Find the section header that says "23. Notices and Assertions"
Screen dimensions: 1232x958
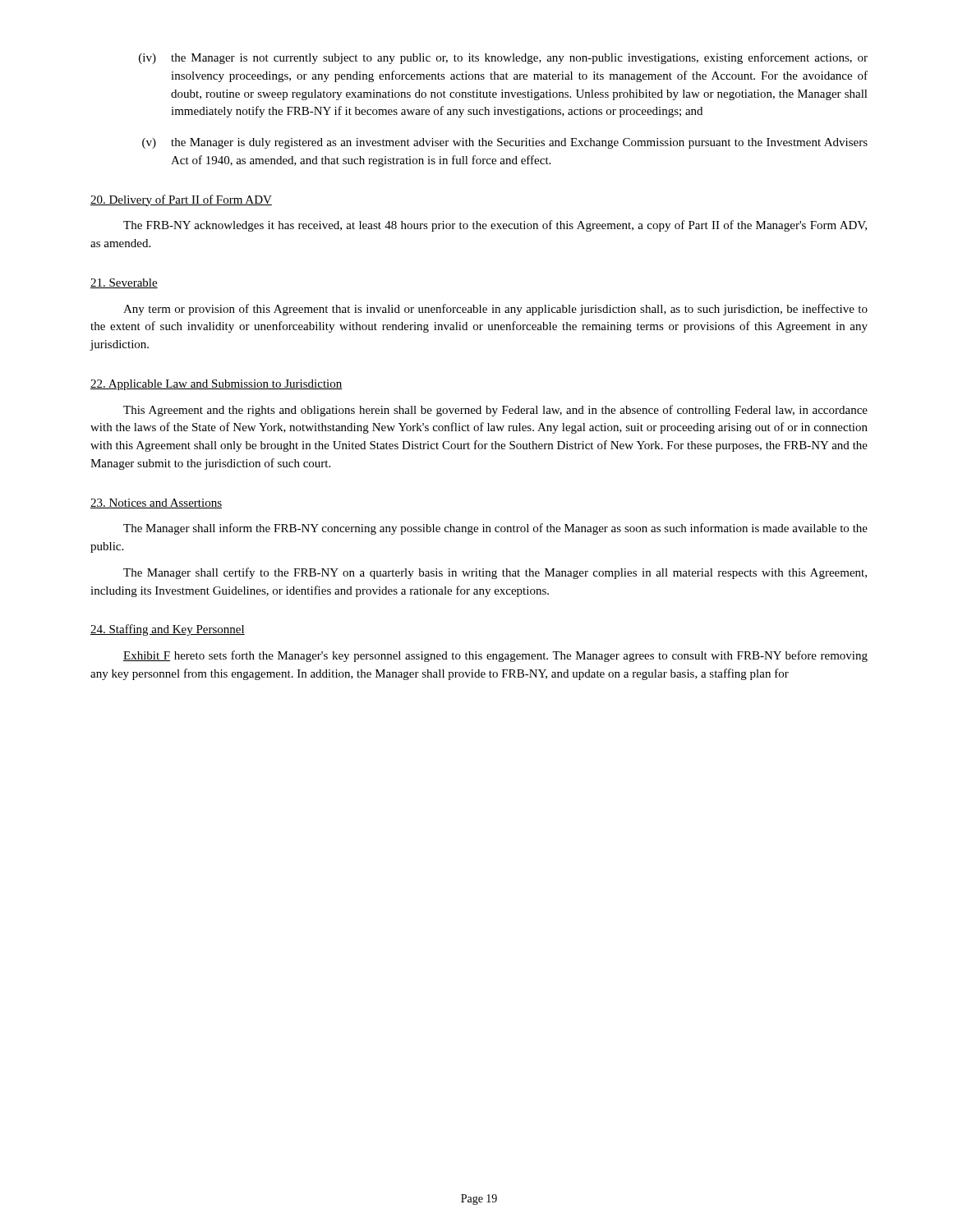coord(156,502)
